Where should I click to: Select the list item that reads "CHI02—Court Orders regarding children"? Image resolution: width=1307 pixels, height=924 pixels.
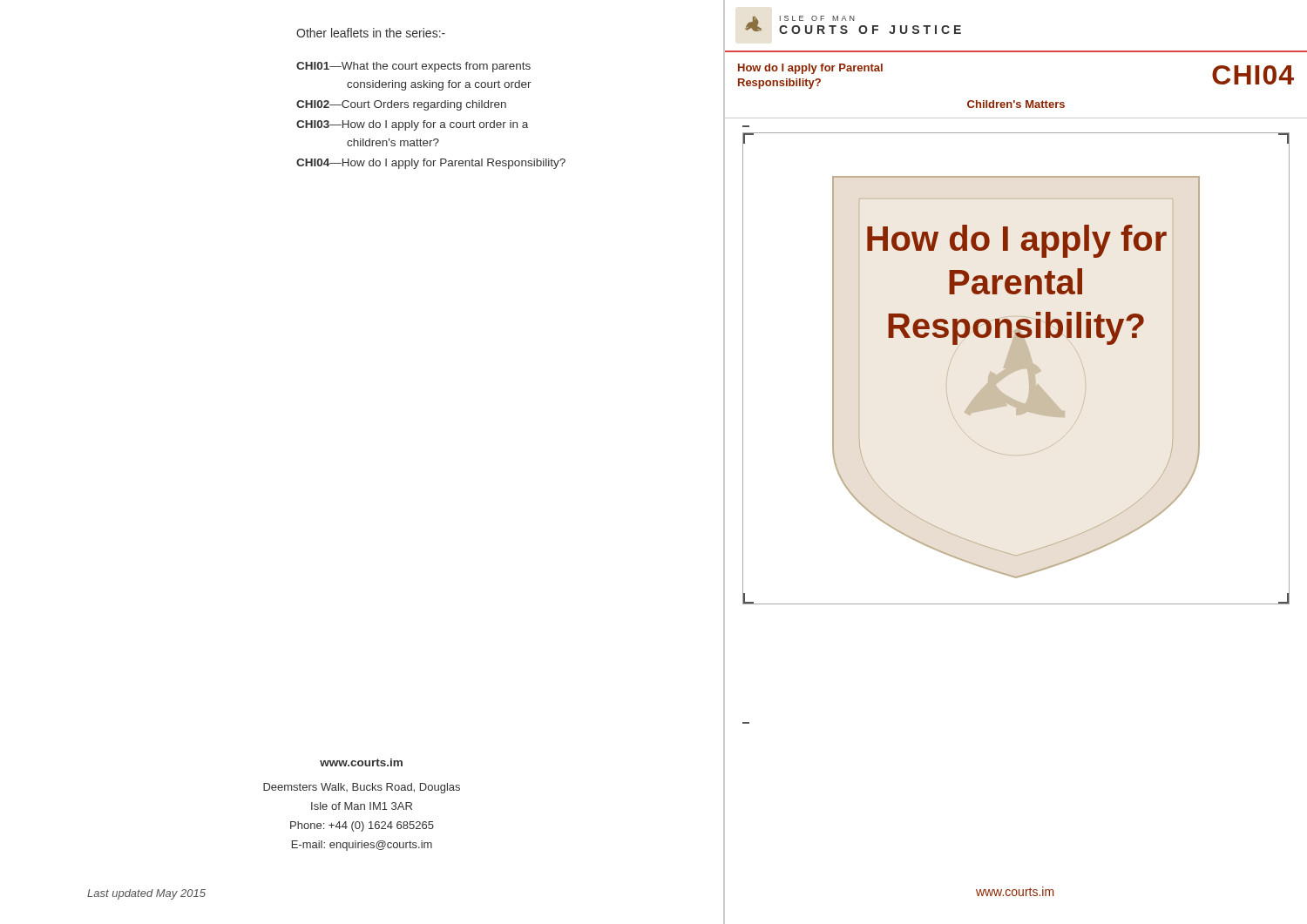pyautogui.click(x=402, y=104)
